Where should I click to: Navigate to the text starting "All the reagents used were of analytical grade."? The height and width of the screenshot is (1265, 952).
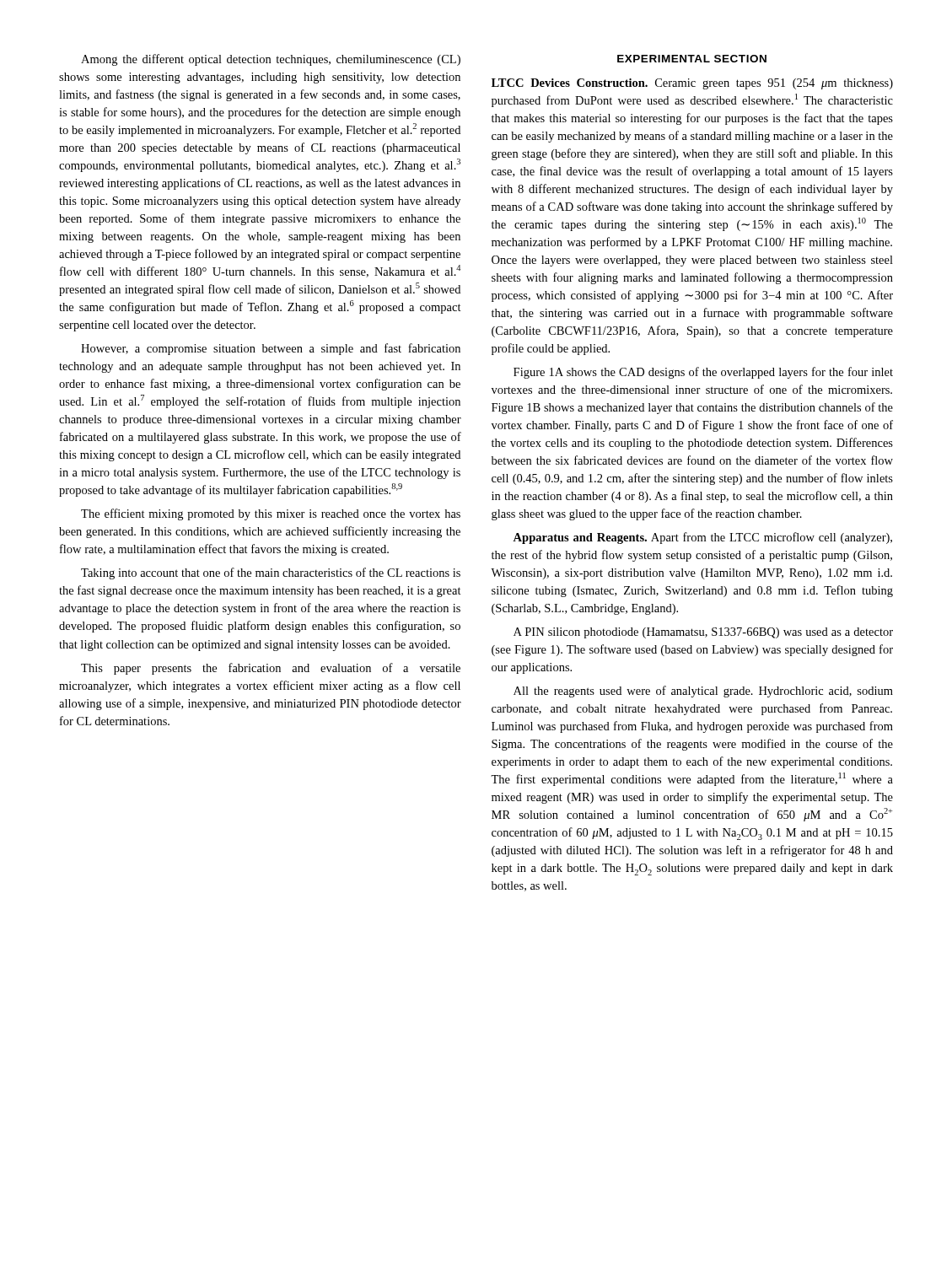click(x=692, y=789)
